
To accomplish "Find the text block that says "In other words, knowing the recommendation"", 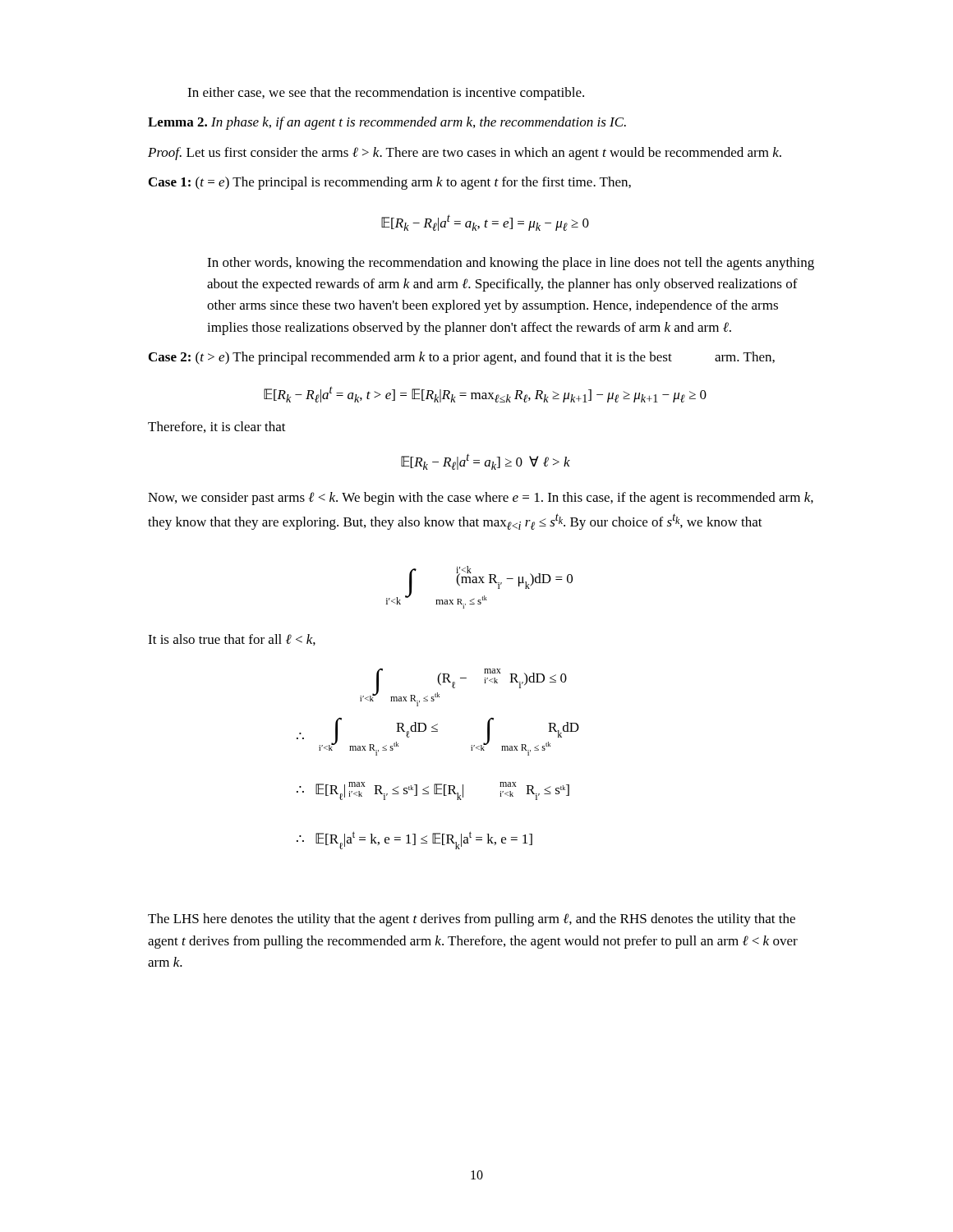I will click(x=511, y=294).
